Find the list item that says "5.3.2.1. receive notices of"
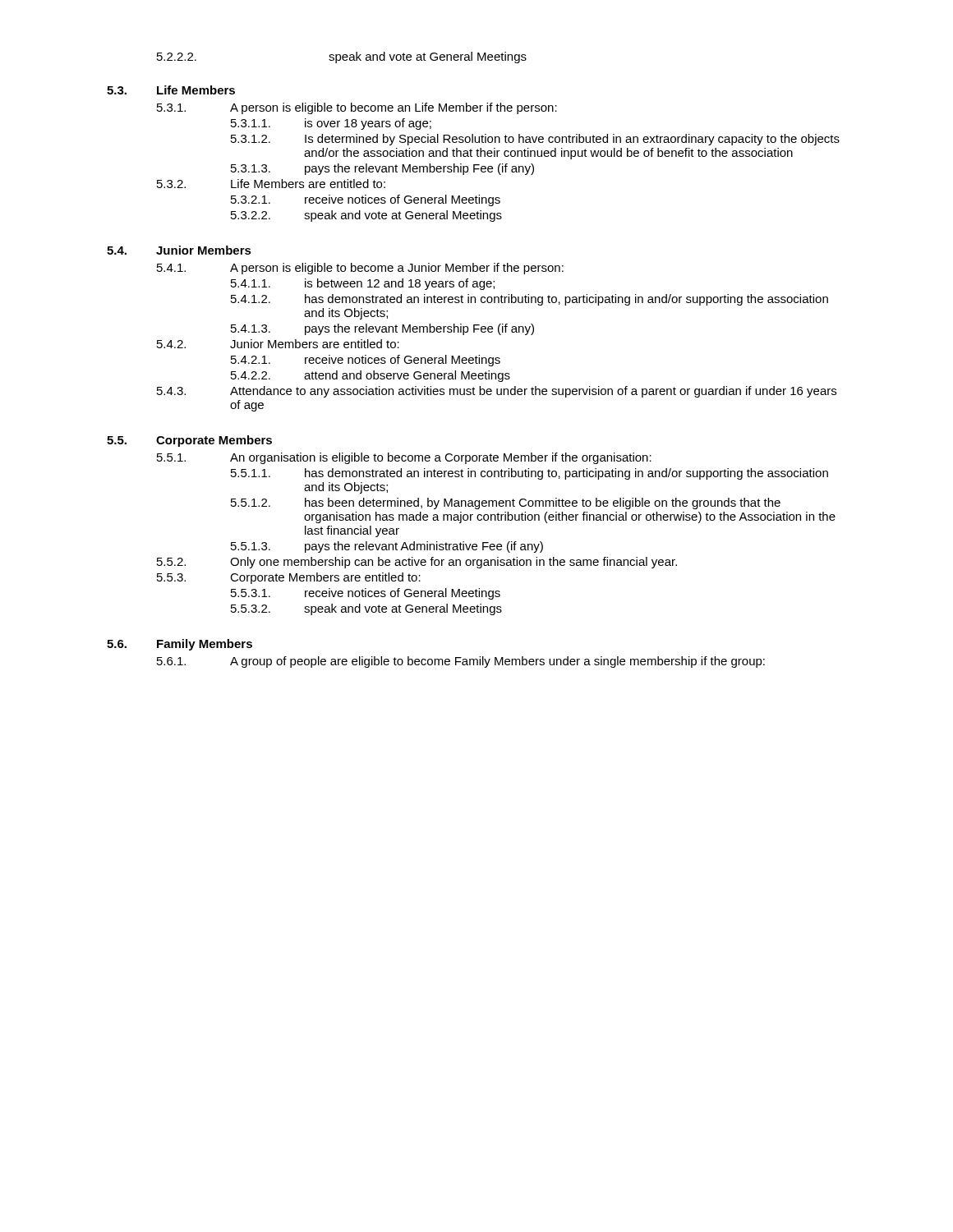The image size is (953, 1232). [366, 200]
